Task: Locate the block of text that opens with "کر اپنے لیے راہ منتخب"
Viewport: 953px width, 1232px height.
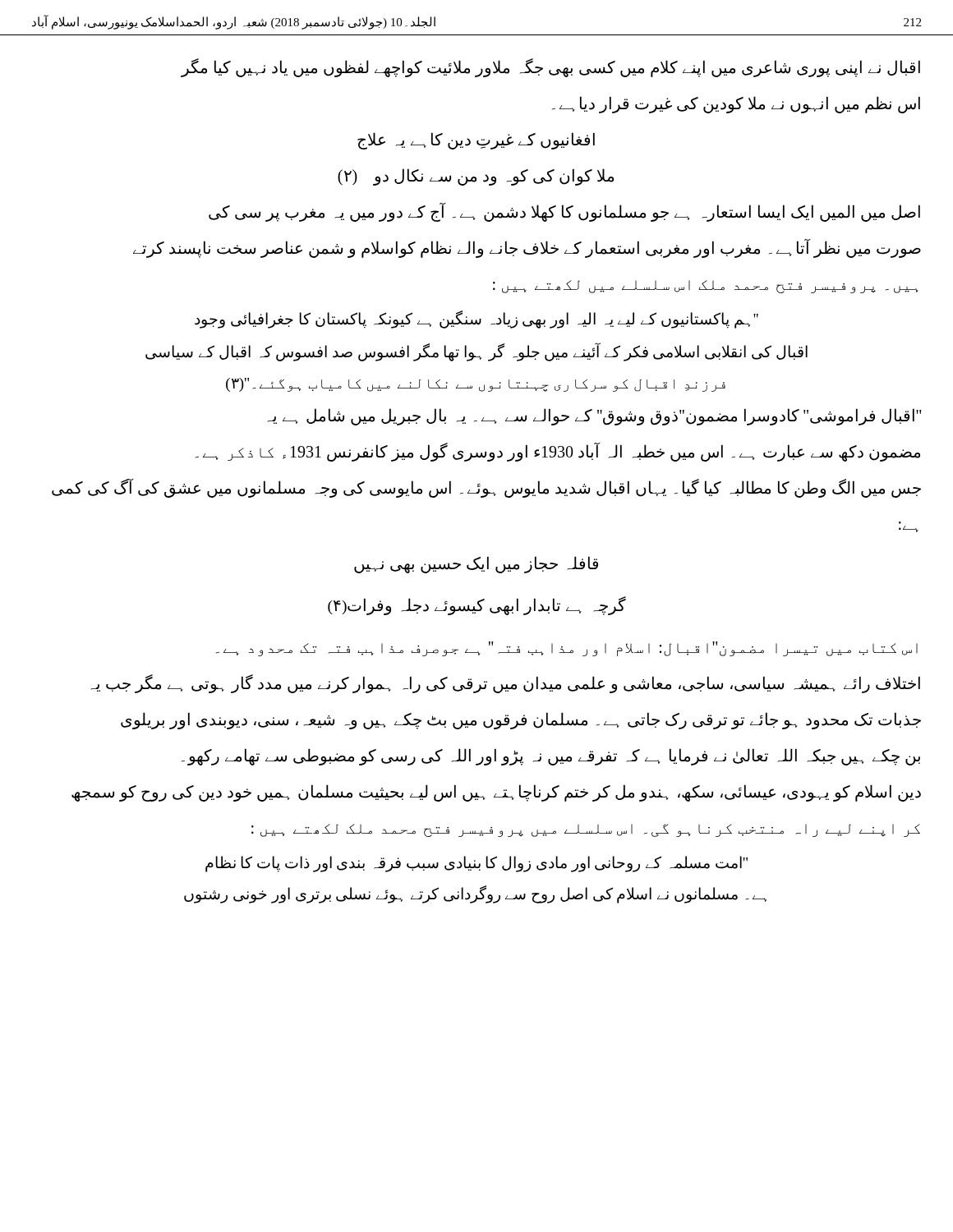Action: (x=586, y=828)
